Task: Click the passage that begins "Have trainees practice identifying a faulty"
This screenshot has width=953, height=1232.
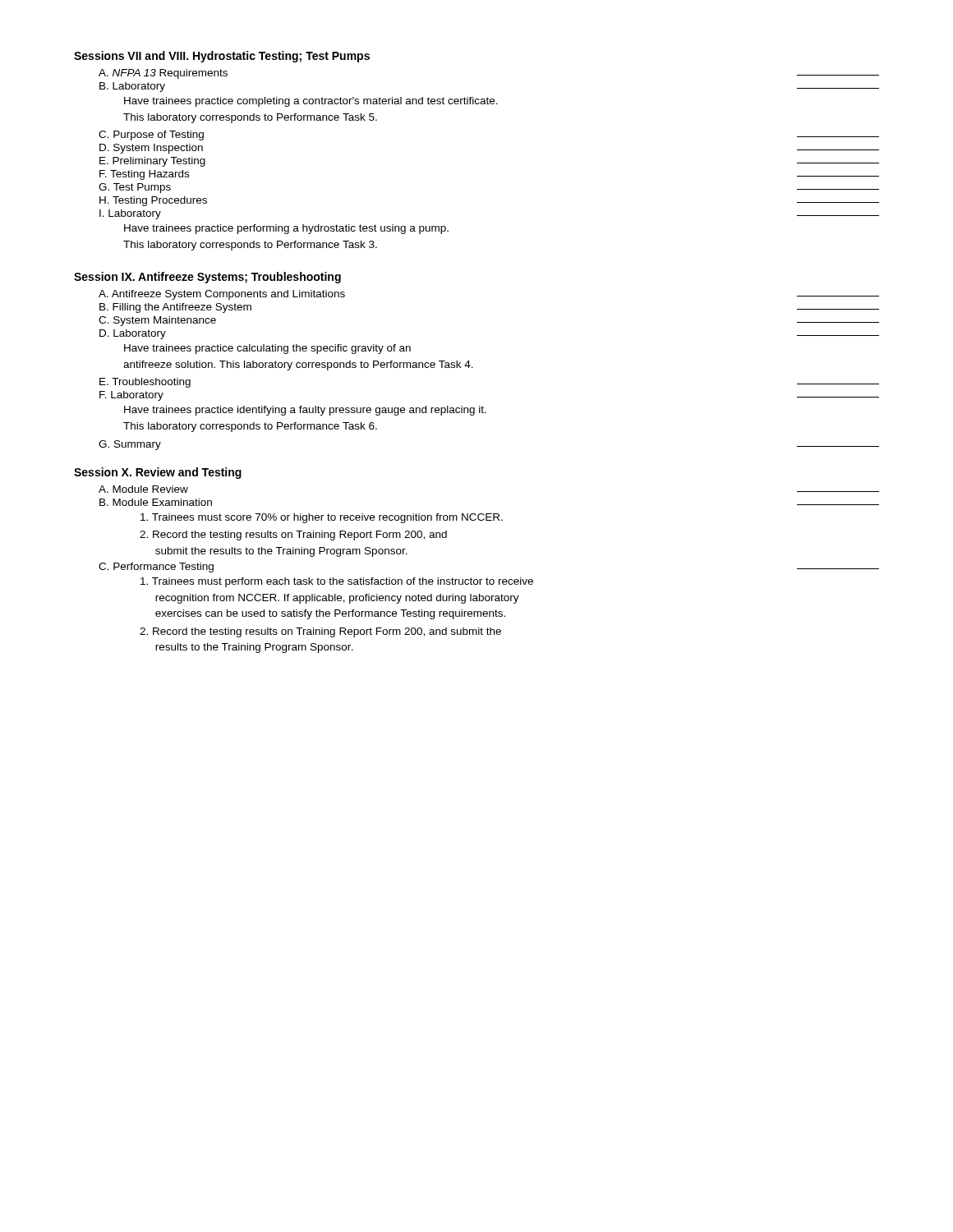Action: pyautogui.click(x=305, y=418)
